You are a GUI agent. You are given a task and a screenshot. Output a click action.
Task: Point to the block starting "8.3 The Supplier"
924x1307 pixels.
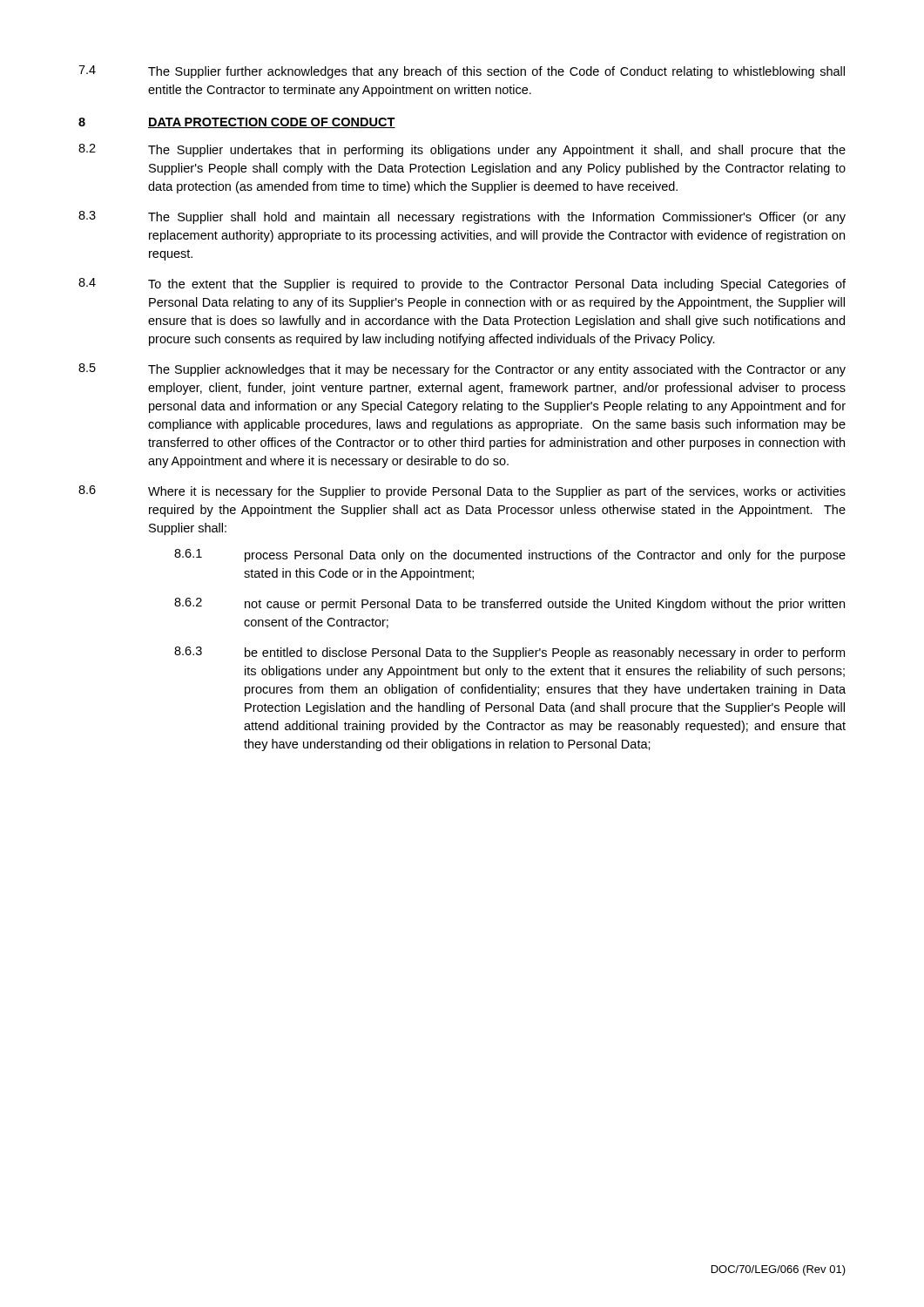pos(462,236)
